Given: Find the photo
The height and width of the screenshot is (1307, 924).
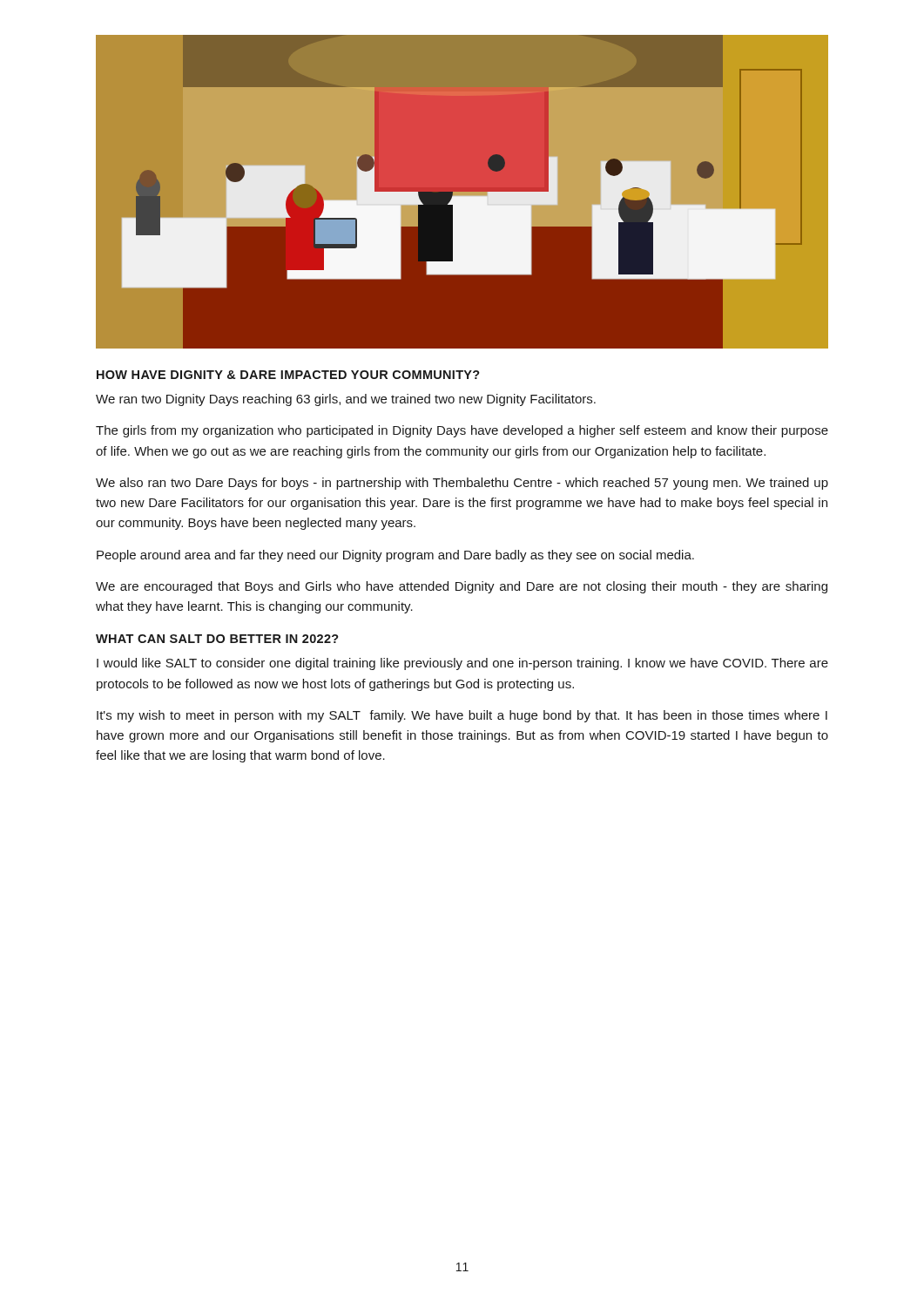Looking at the screenshot, I should (x=462, y=192).
